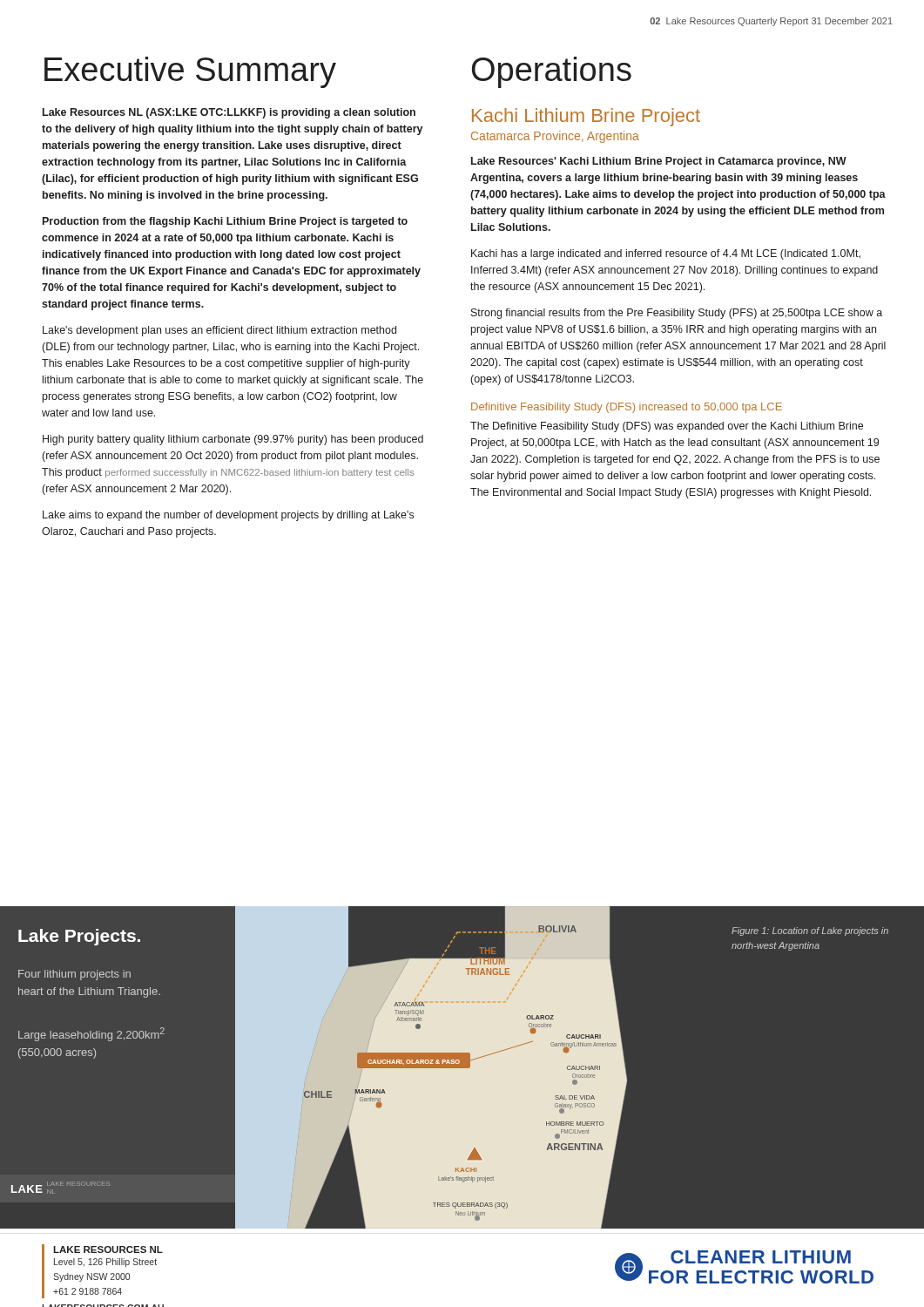
Task: Select the text block starting "High purity battery quality"
Action: tap(233, 464)
